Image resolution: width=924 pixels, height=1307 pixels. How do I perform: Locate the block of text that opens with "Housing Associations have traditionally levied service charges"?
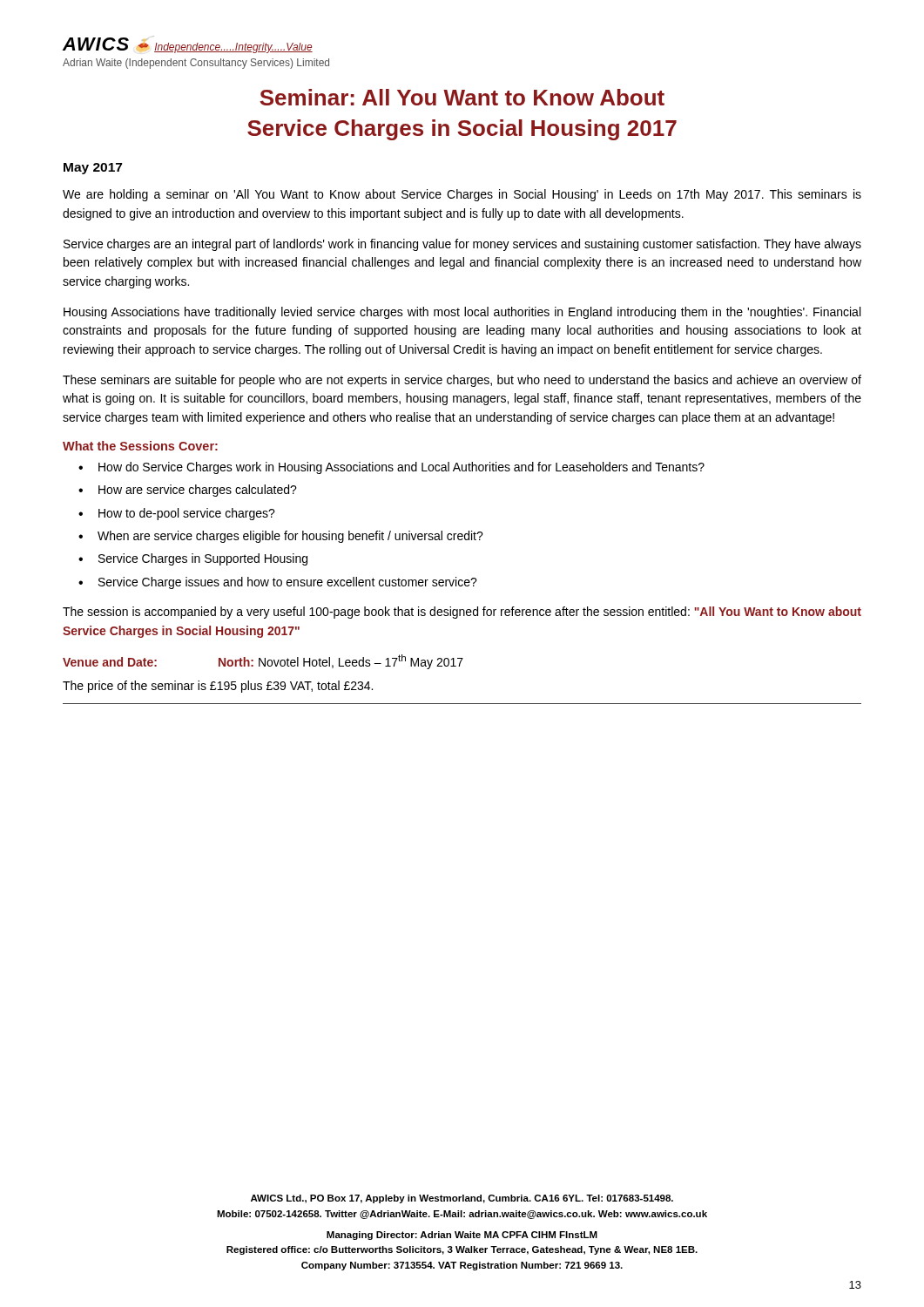462,331
